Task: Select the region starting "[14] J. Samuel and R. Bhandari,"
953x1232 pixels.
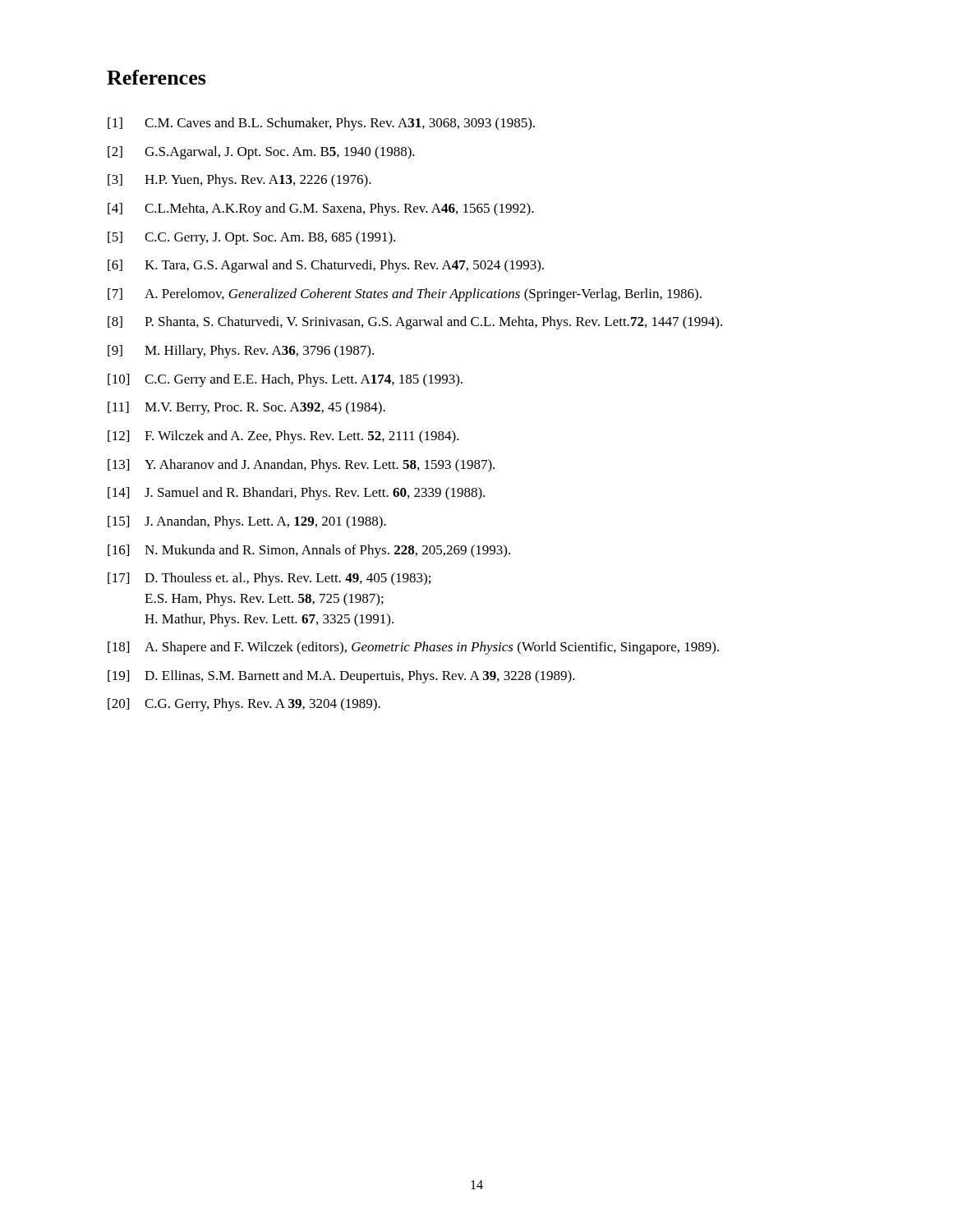Action: (476, 493)
